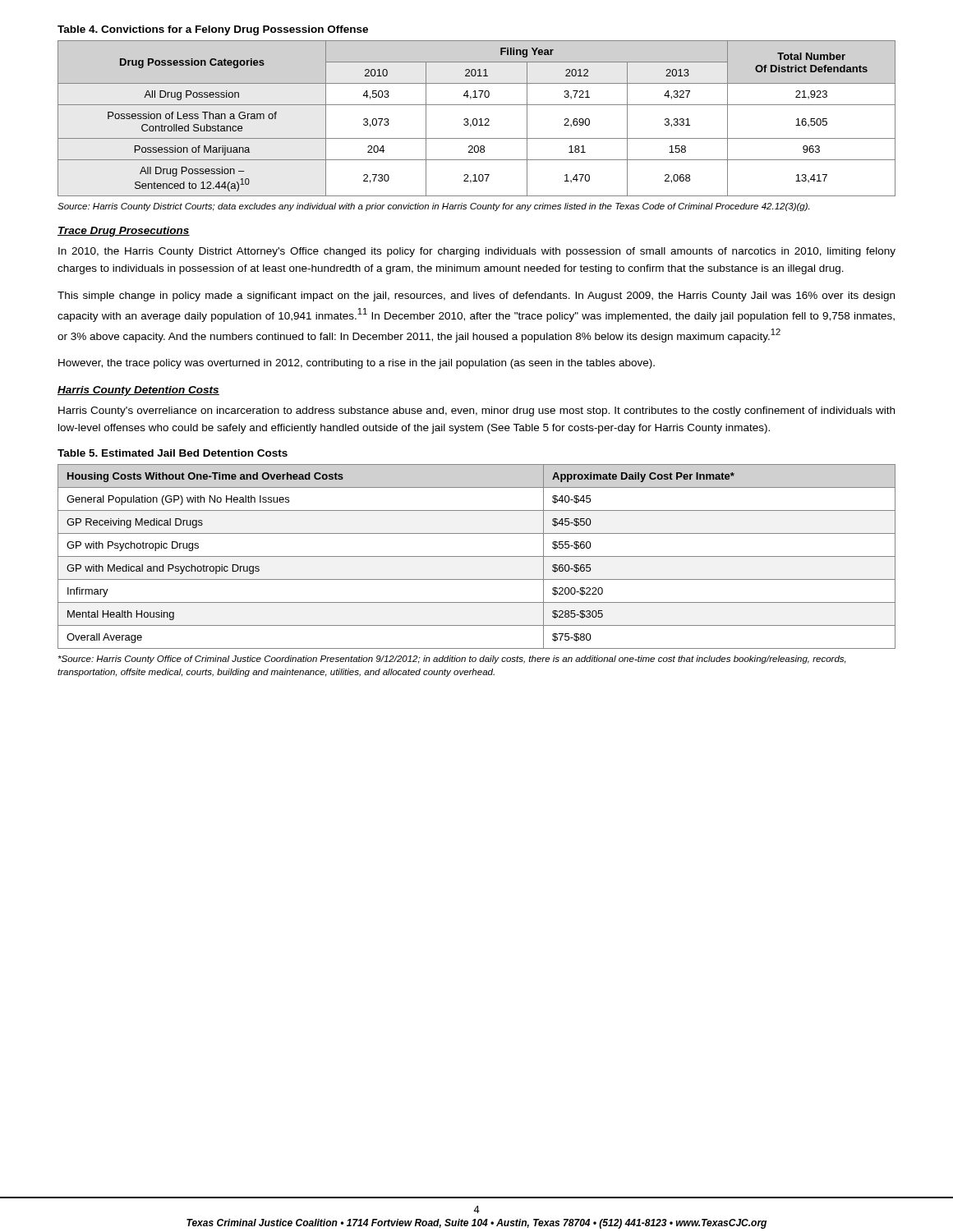The width and height of the screenshot is (953, 1232).
Task: Select the element starting "Source: Harris County Office of Criminal"
Action: point(452,665)
